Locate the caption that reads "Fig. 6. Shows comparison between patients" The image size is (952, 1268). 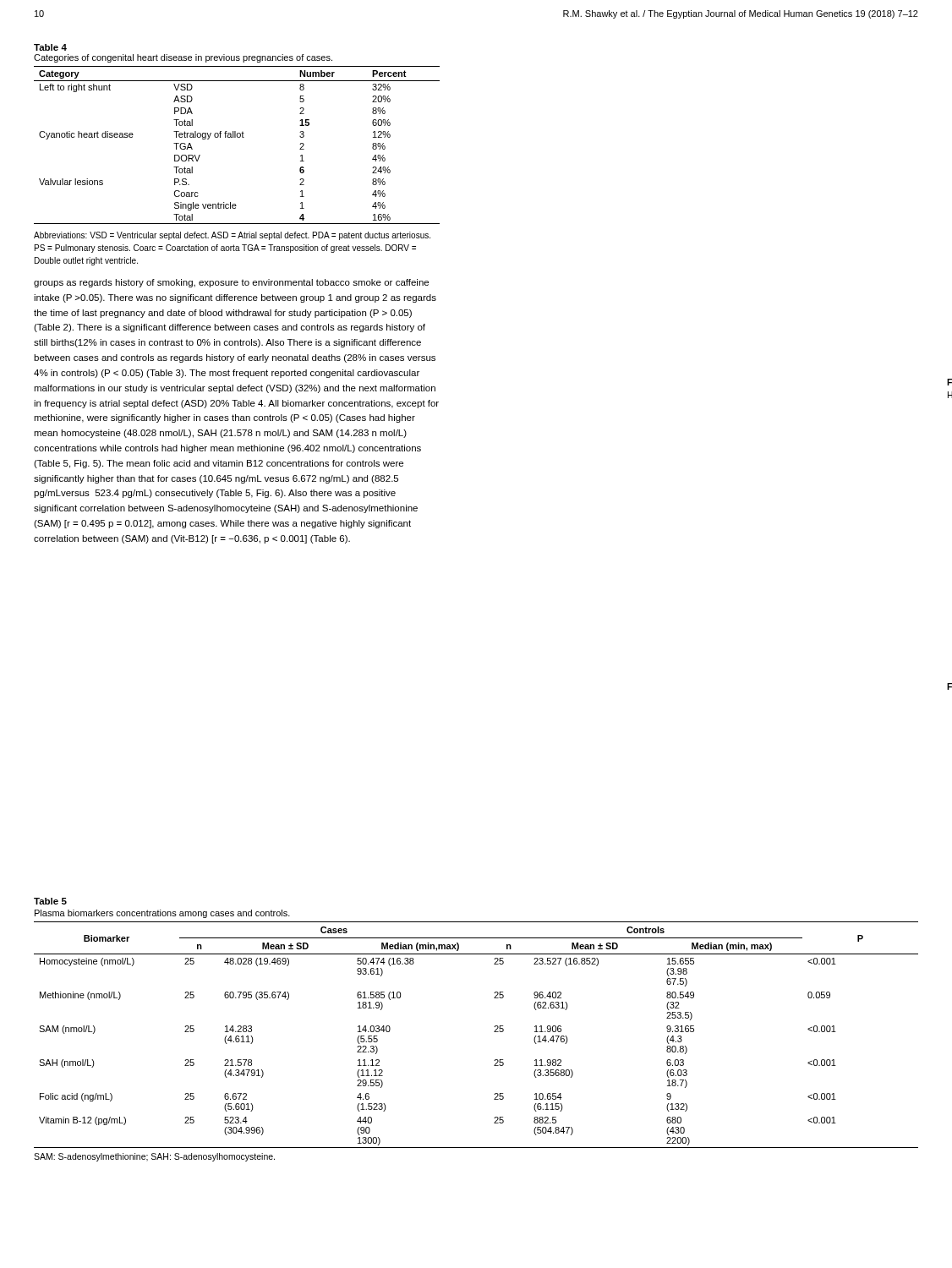(949, 686)
